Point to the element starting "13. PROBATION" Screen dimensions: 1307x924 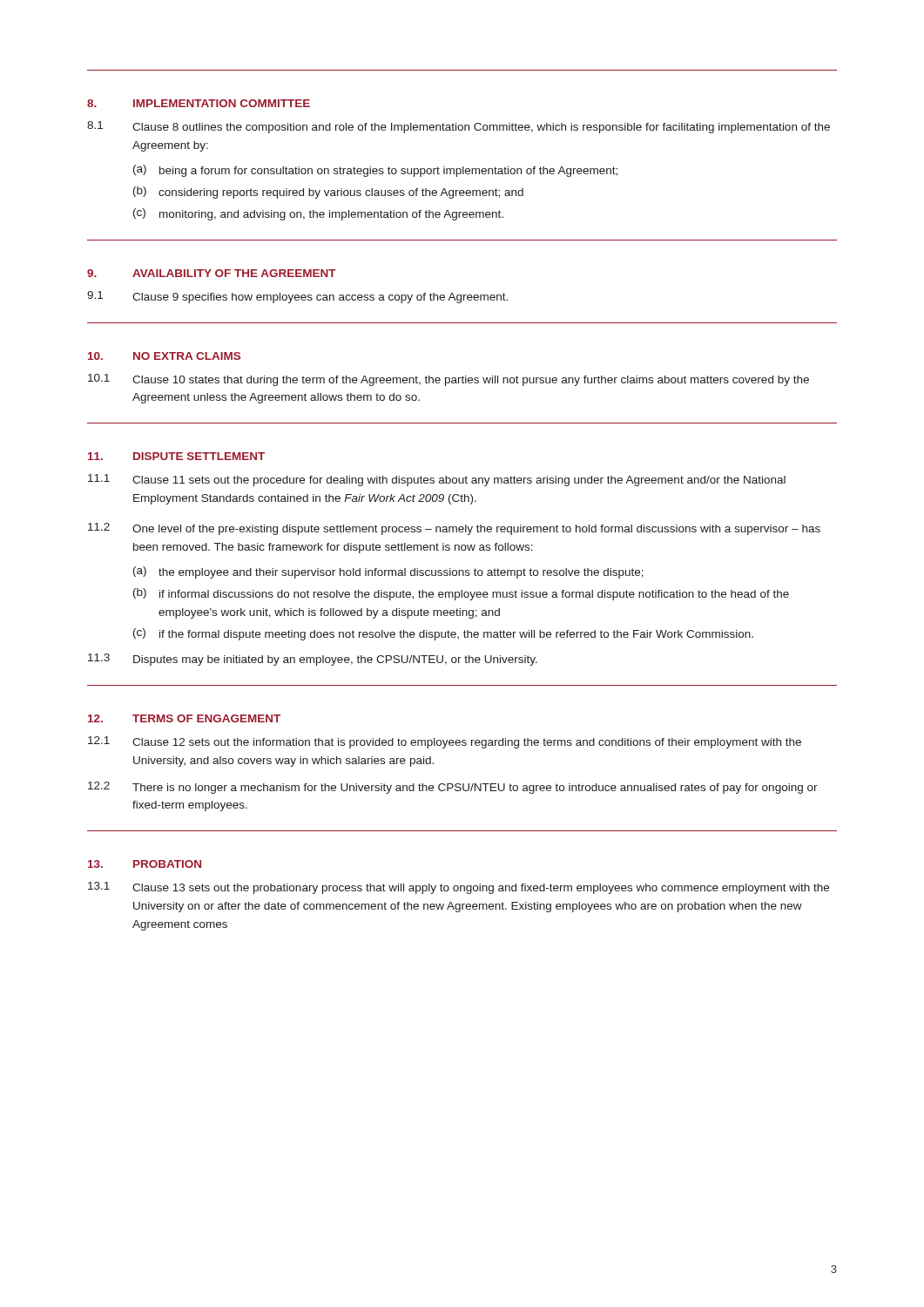click(x=145, y=864)
